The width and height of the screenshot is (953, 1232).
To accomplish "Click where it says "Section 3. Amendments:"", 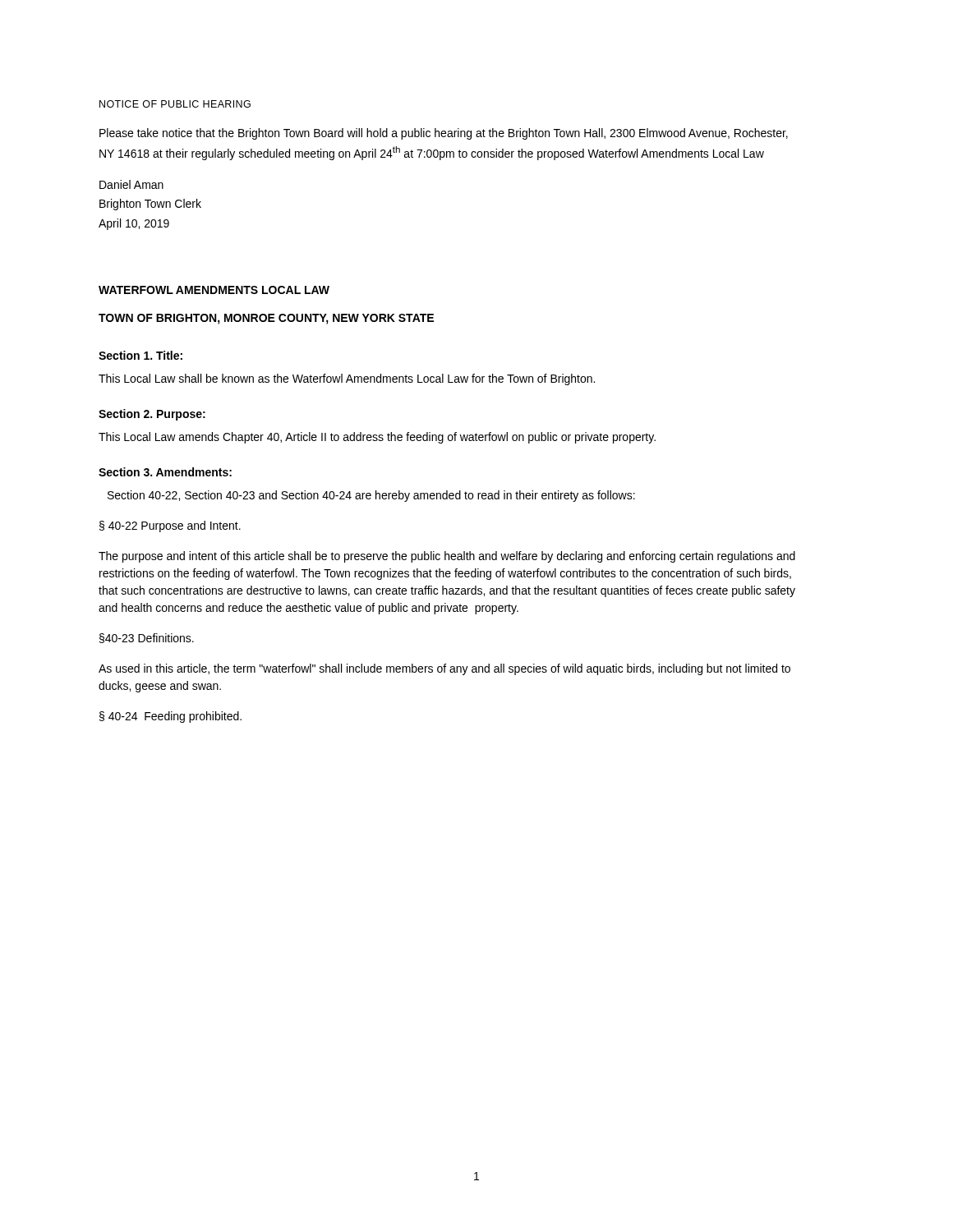I will pyautogui.click(x=165, y=472).
